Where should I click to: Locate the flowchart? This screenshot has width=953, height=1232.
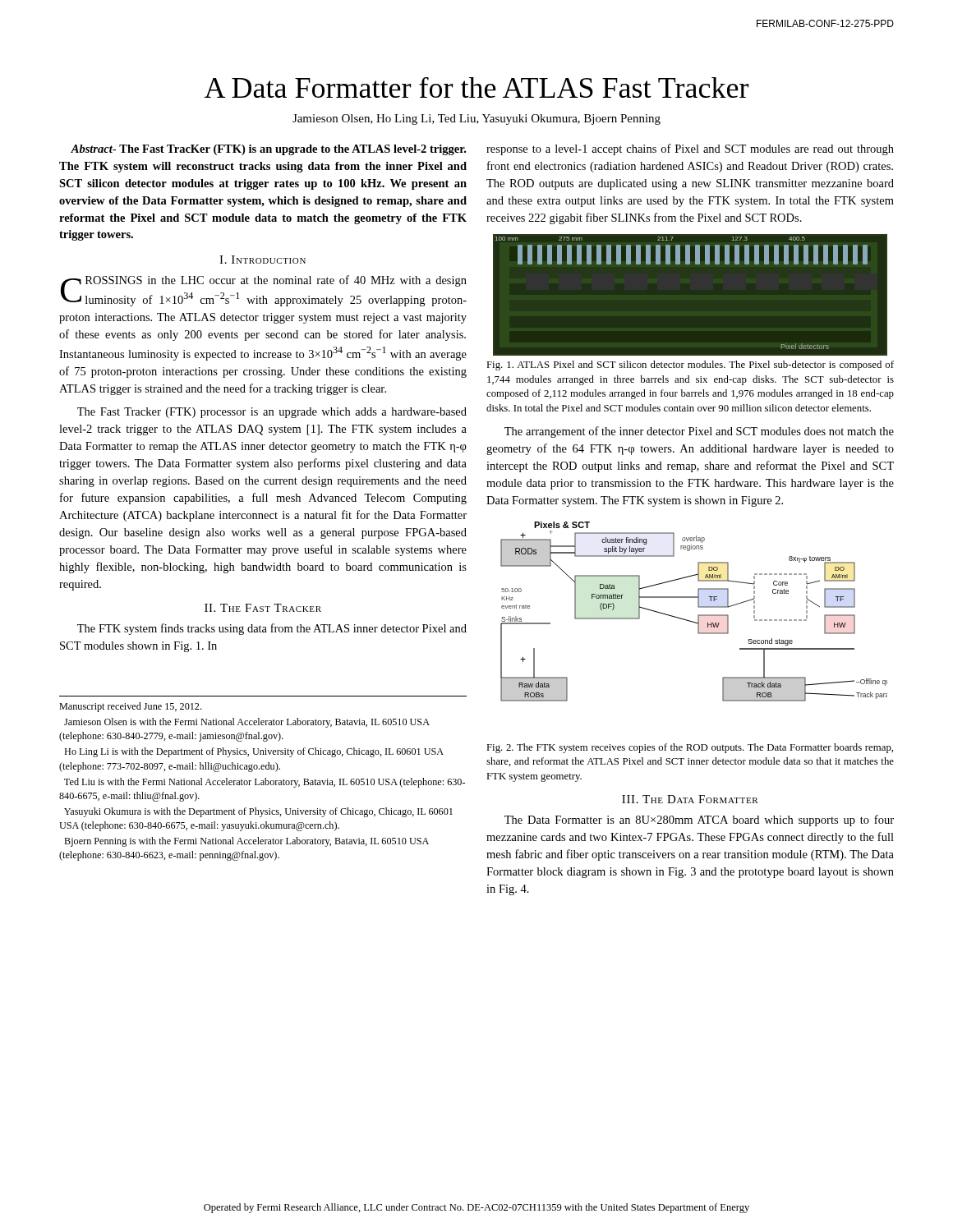click(x=690, y=627)
